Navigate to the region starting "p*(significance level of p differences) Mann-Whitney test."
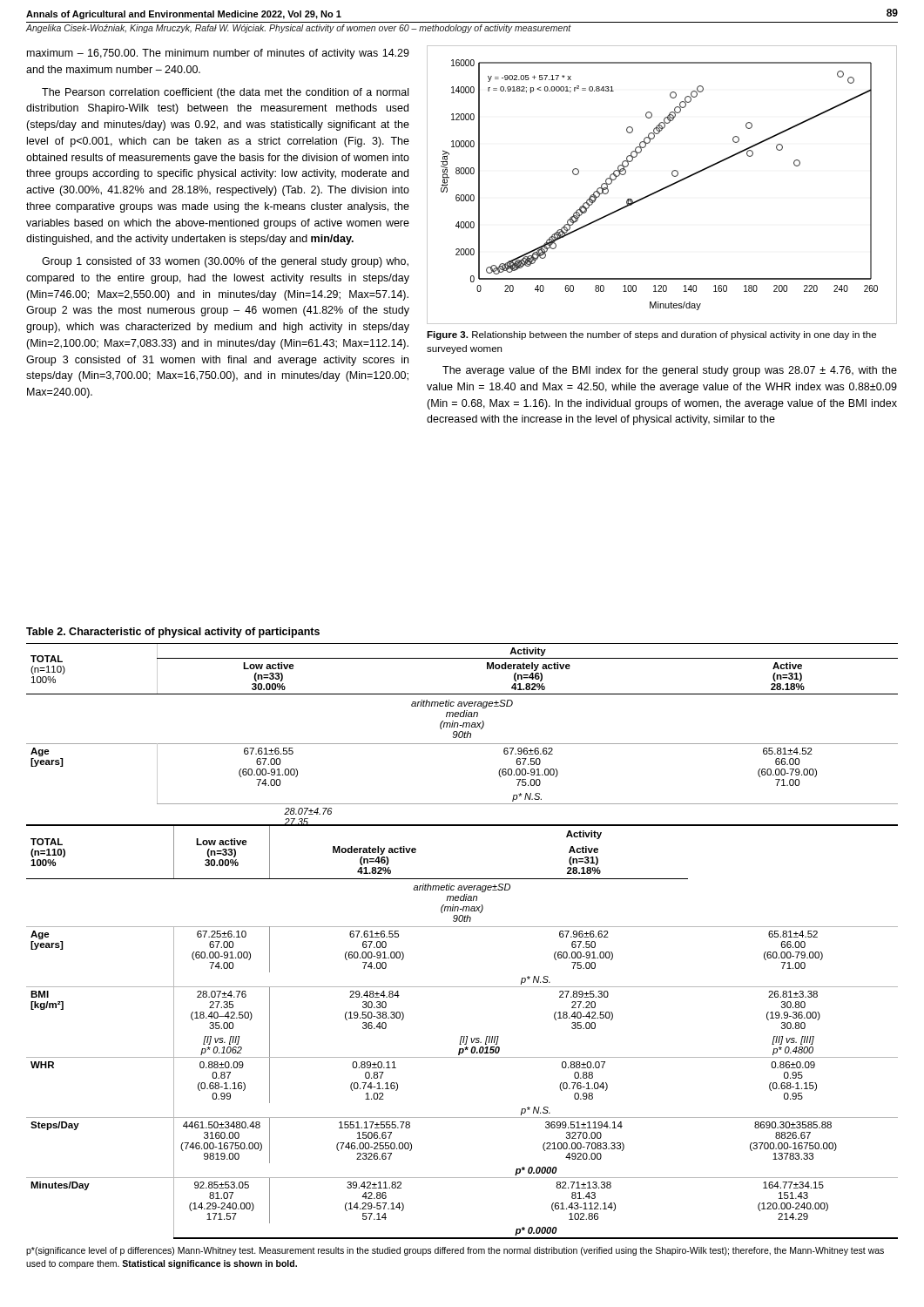The image size is (924, 1307). click(x=455, y=1257)
